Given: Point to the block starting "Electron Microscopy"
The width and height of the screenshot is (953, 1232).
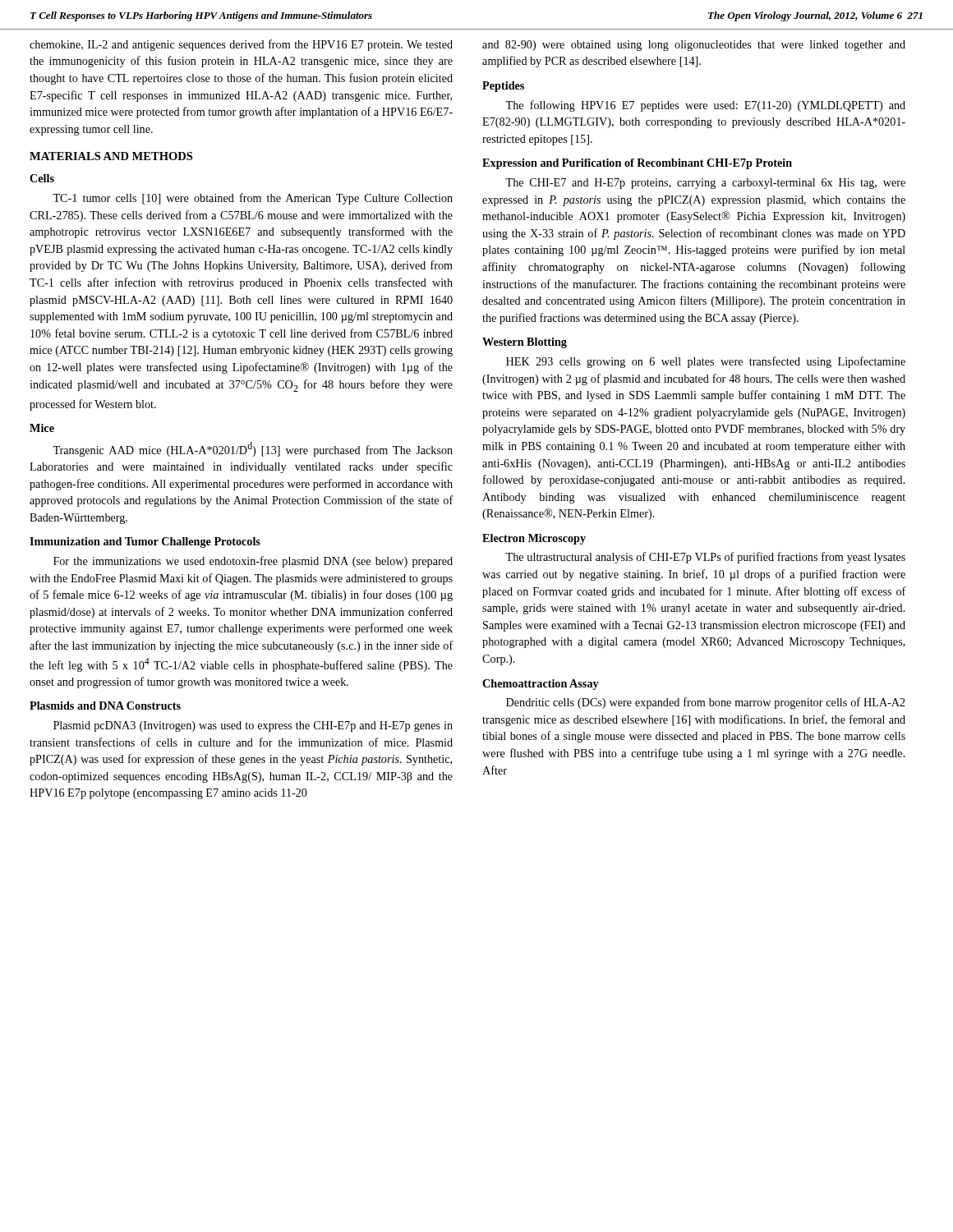Looking at the screenshot, I should point(534,538).
